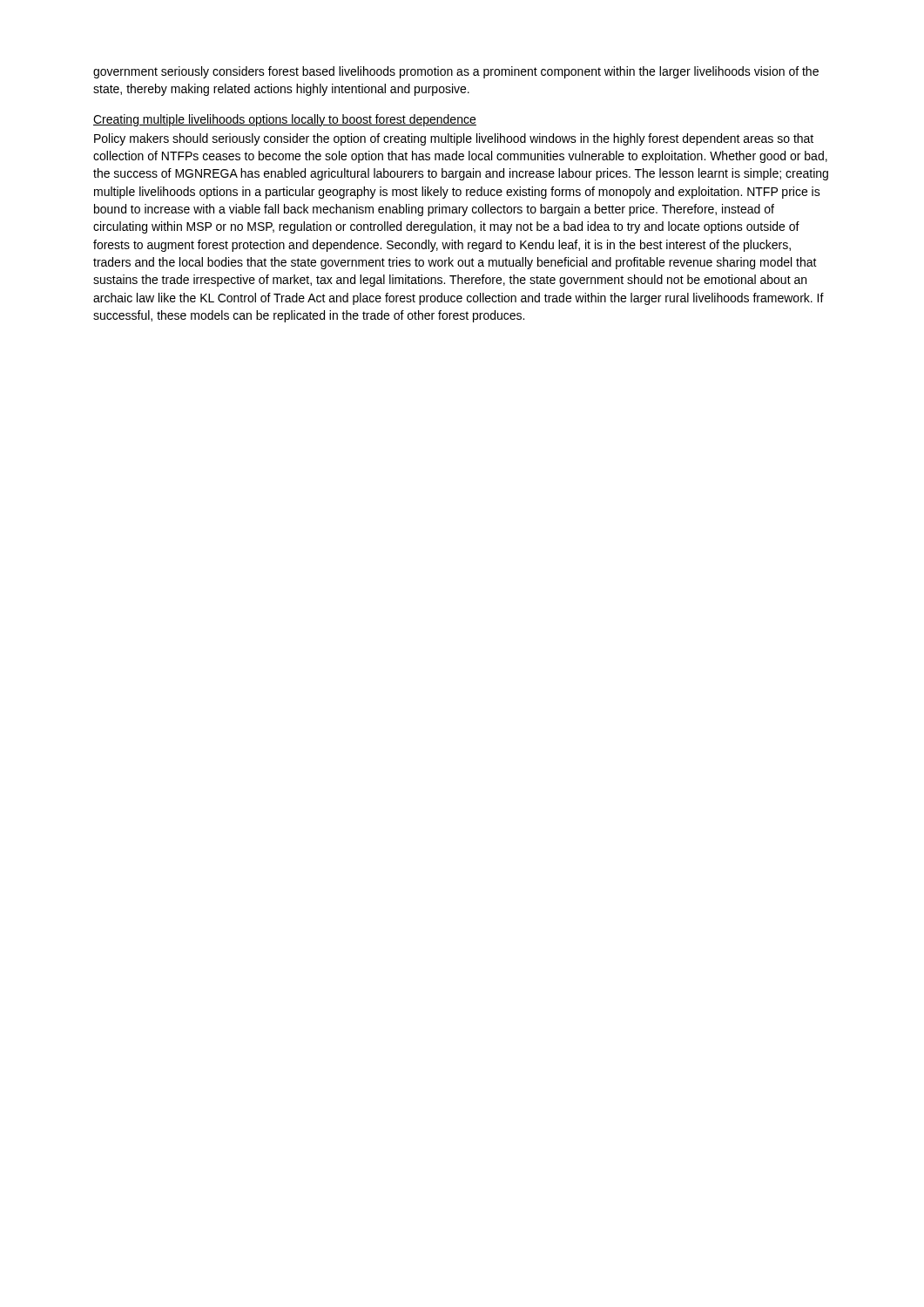Point to the block beginning "Policy makers should seriously consider"
The width and height of the screenshot is (924, 1307).
pos(461,227)
